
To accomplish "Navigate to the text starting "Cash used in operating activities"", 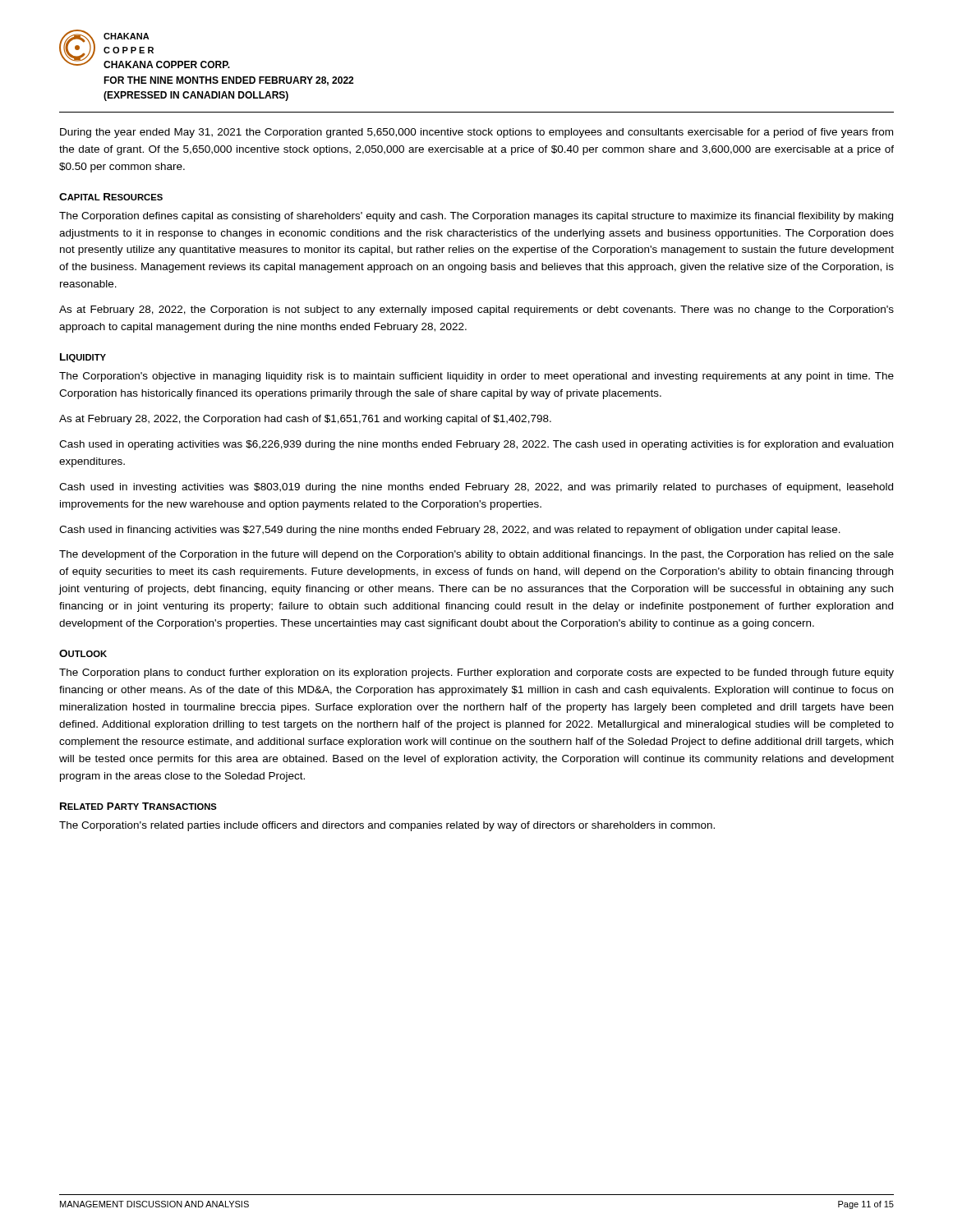I will tap(476, 452).
